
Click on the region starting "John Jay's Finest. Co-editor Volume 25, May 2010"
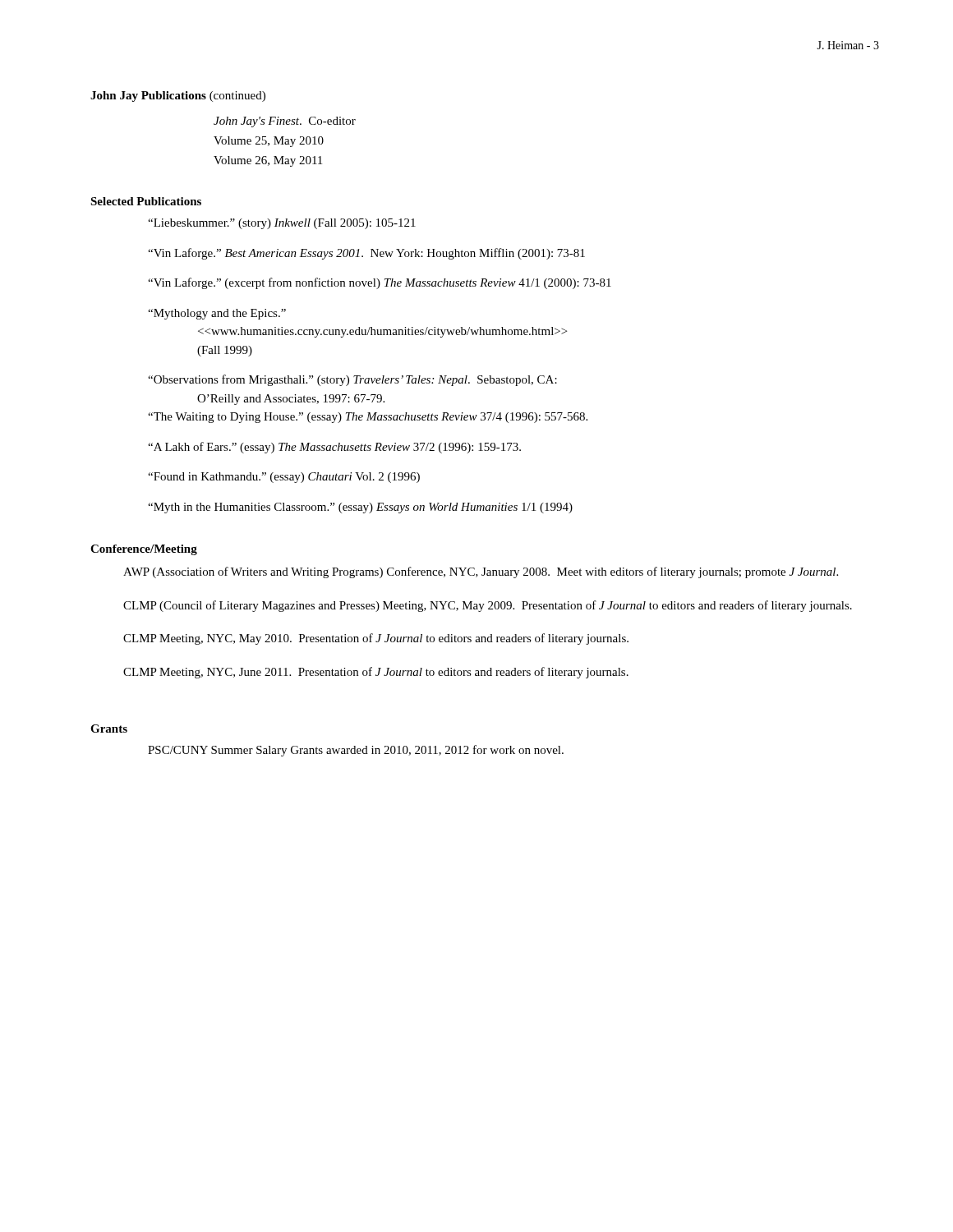point(285,140)
